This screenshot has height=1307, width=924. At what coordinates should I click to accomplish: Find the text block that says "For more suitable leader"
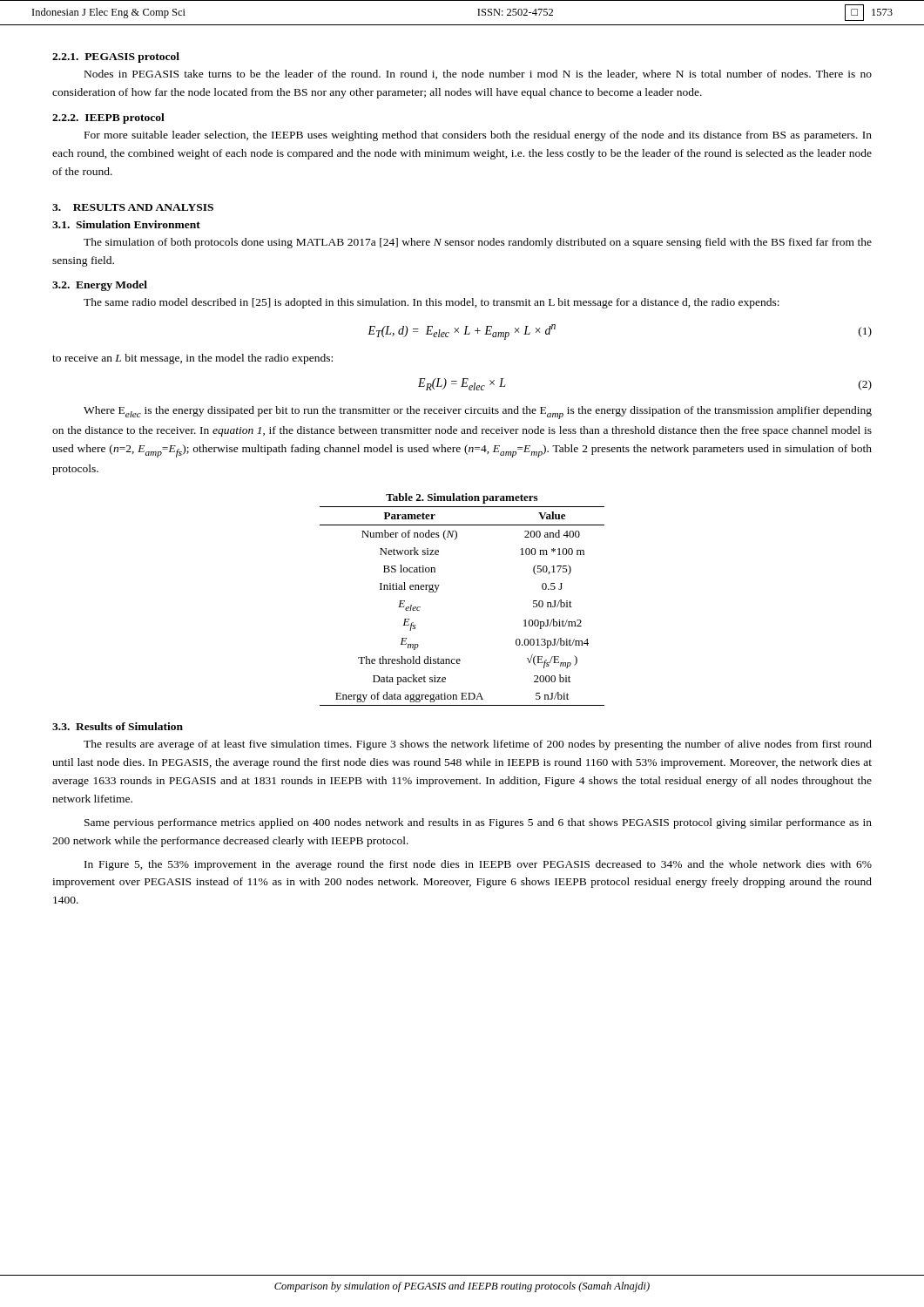(x=462, y=154)
